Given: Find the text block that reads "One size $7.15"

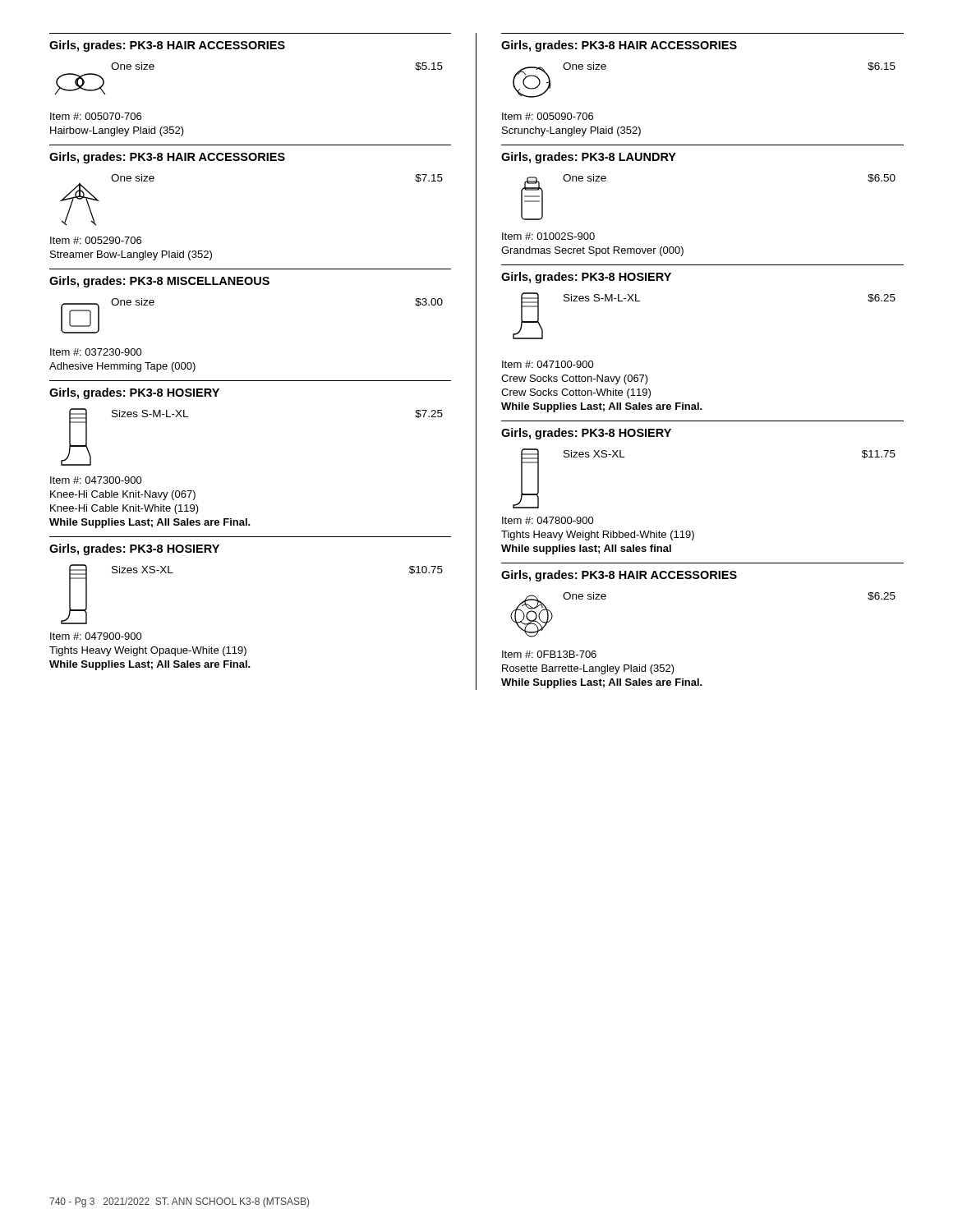Looking at the screenshot, I should (79, 199).
